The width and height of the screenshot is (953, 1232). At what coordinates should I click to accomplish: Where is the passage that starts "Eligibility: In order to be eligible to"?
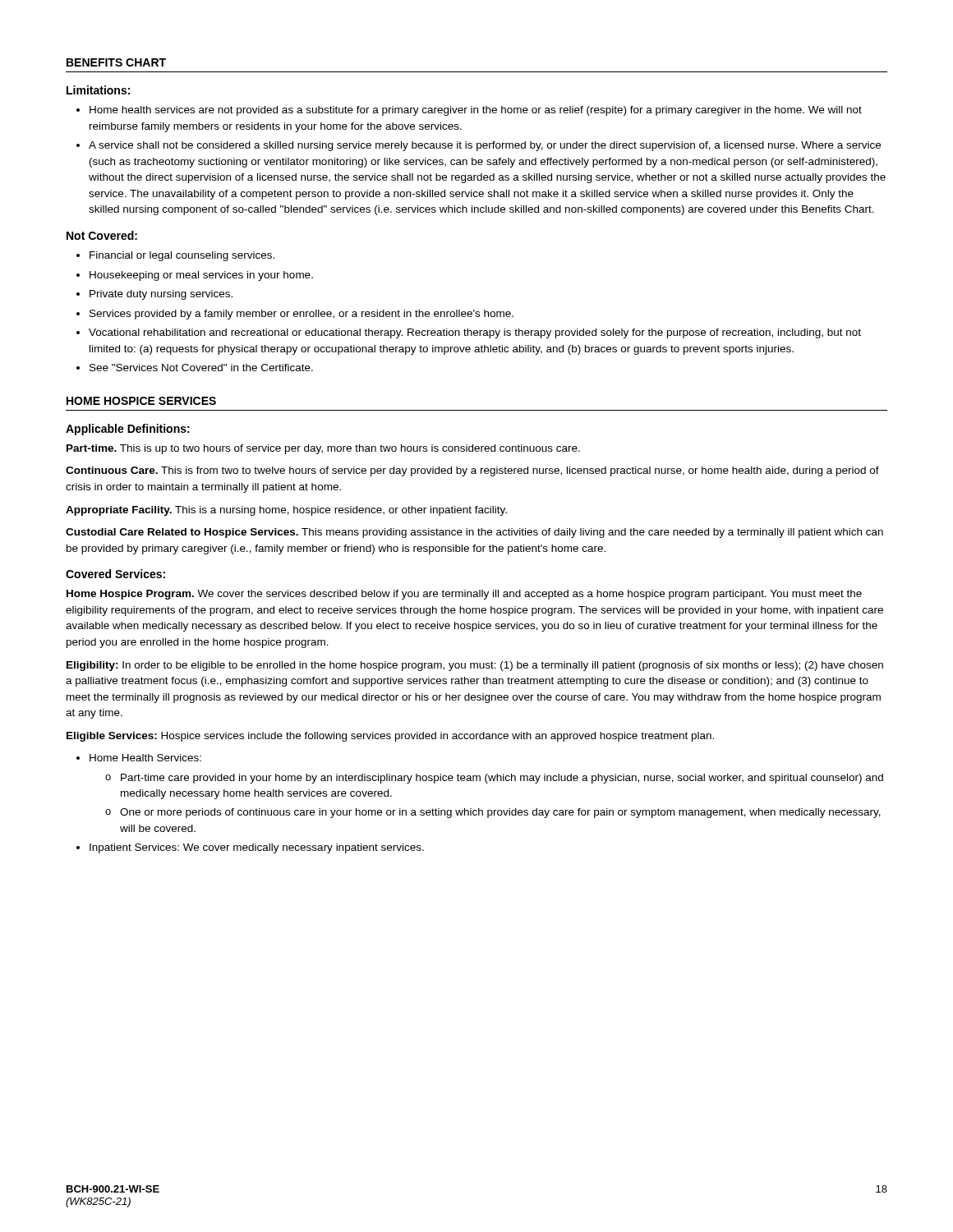[x=475, y=689]
